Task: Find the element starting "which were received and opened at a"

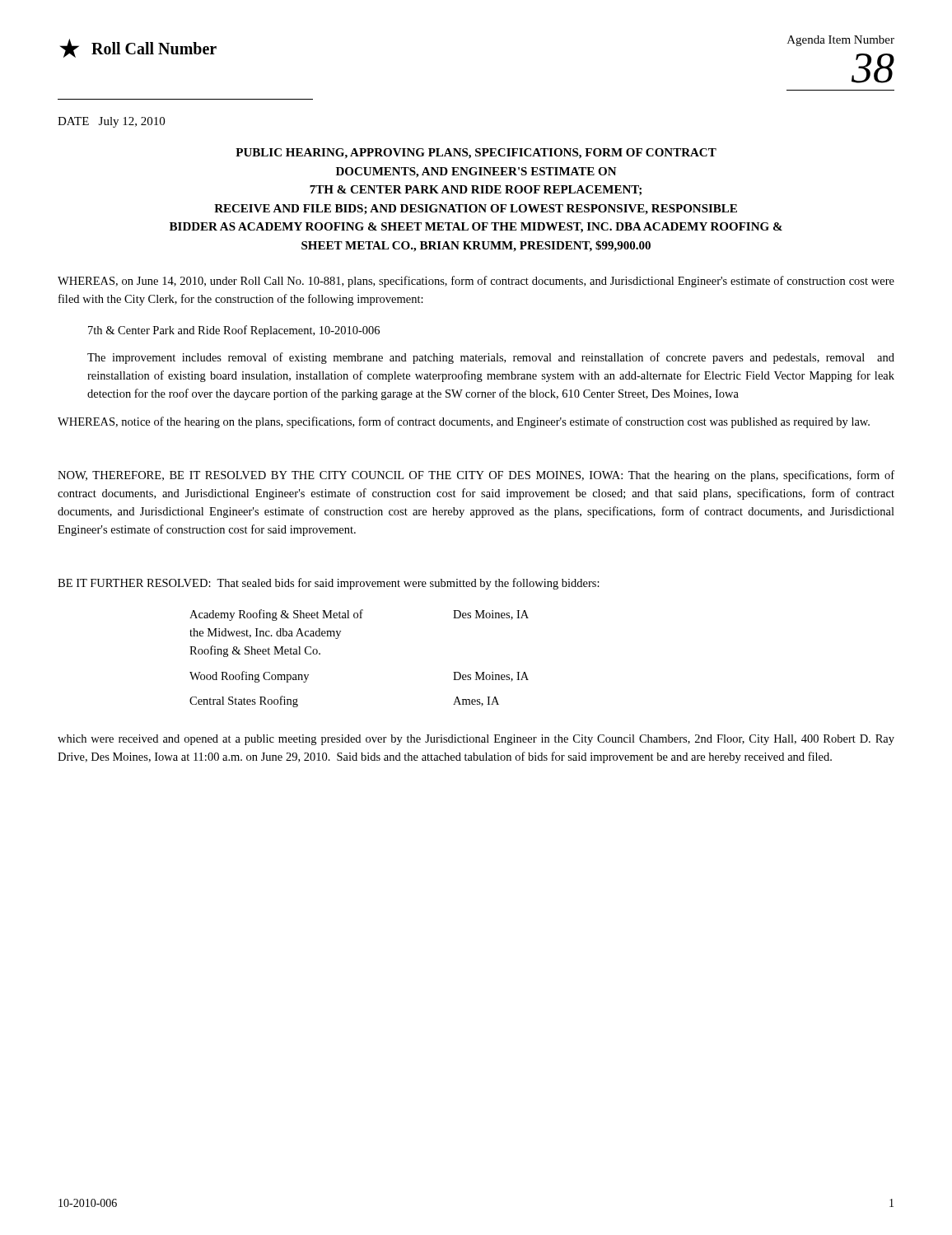Action: (x=476, y=747)
